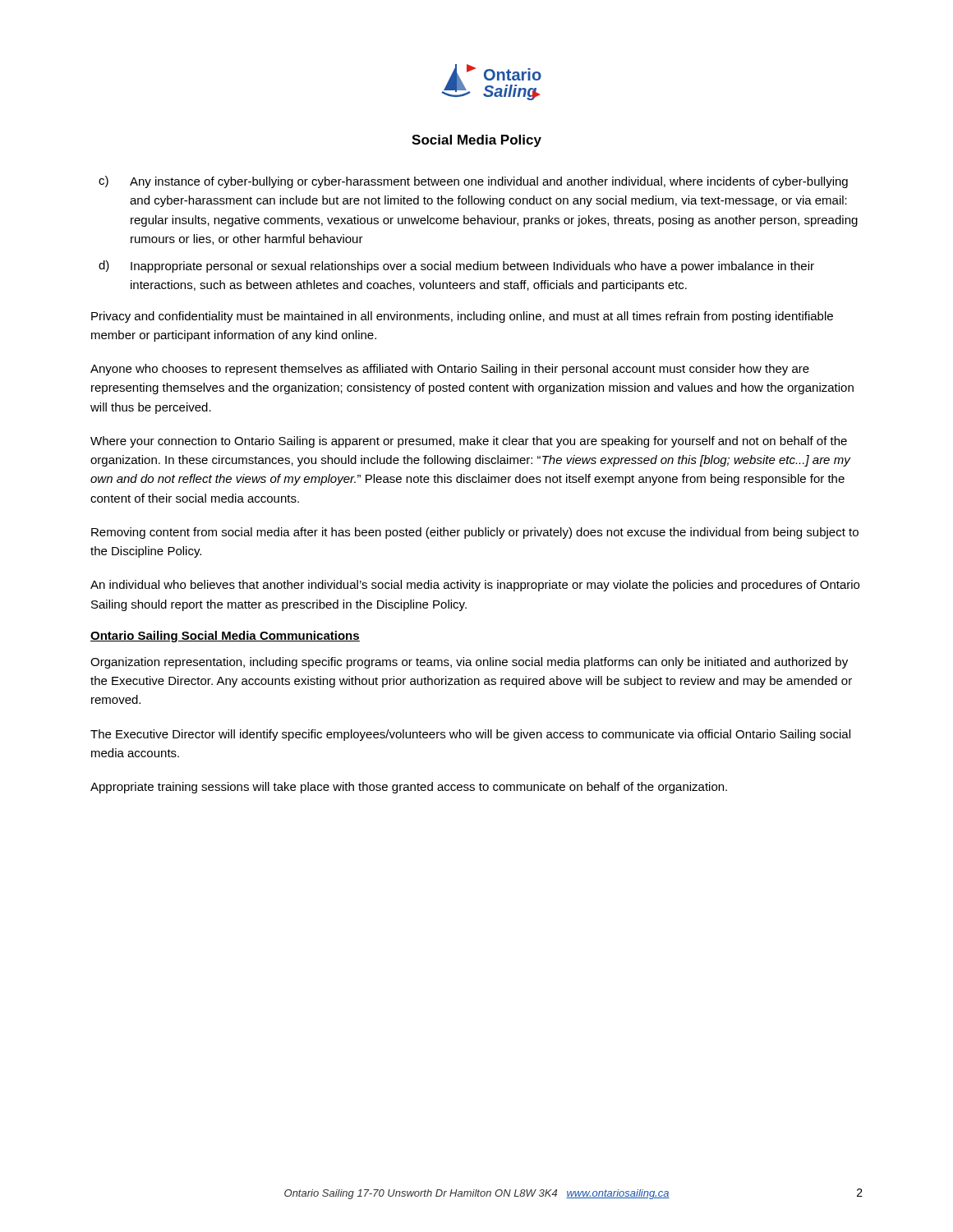Navigate to the text starting "Anyone who chooses to represent themselves as"
The image size is (953, 1232).
tap(472, 387)
